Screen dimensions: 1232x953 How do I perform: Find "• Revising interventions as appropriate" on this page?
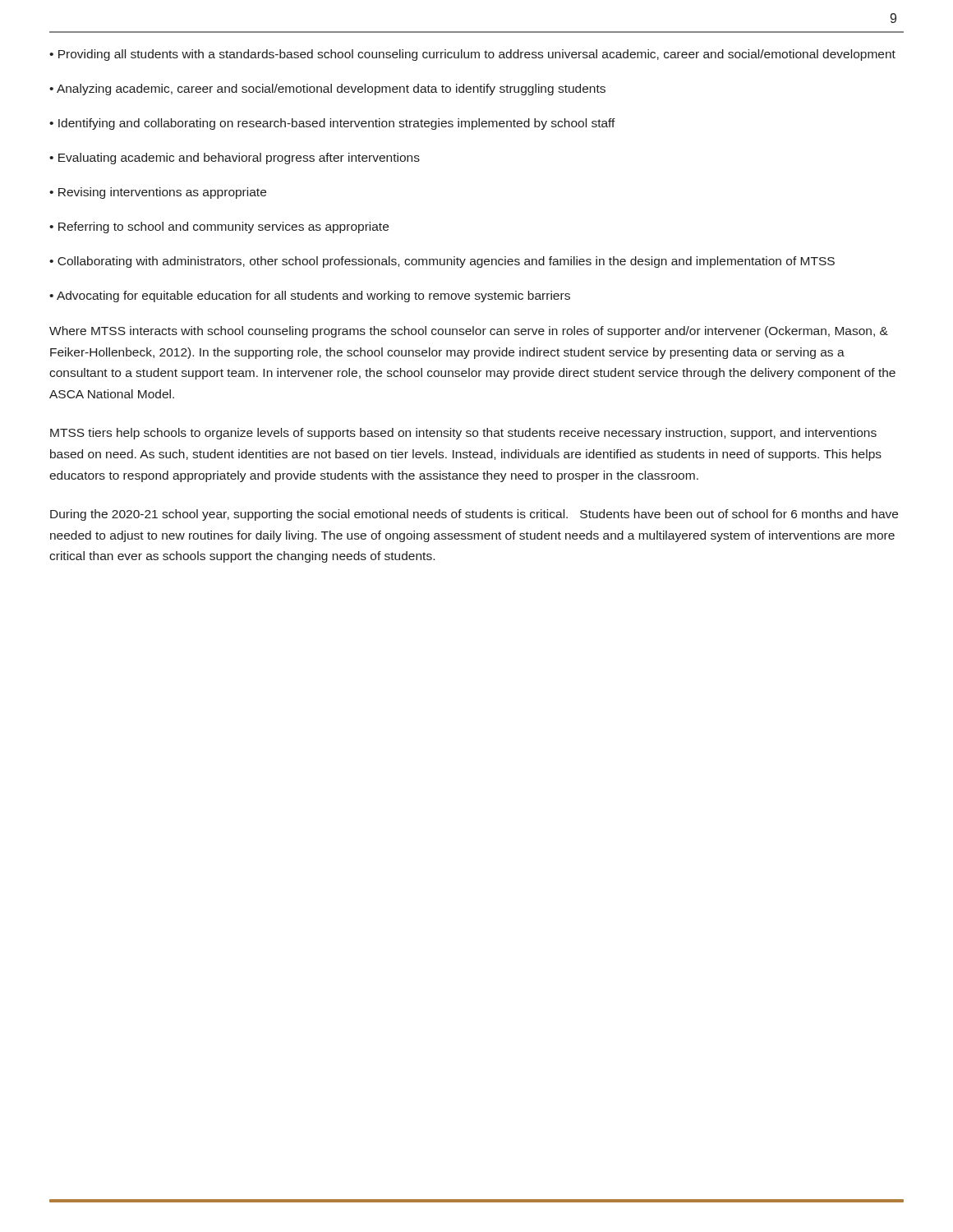point(158,193)
